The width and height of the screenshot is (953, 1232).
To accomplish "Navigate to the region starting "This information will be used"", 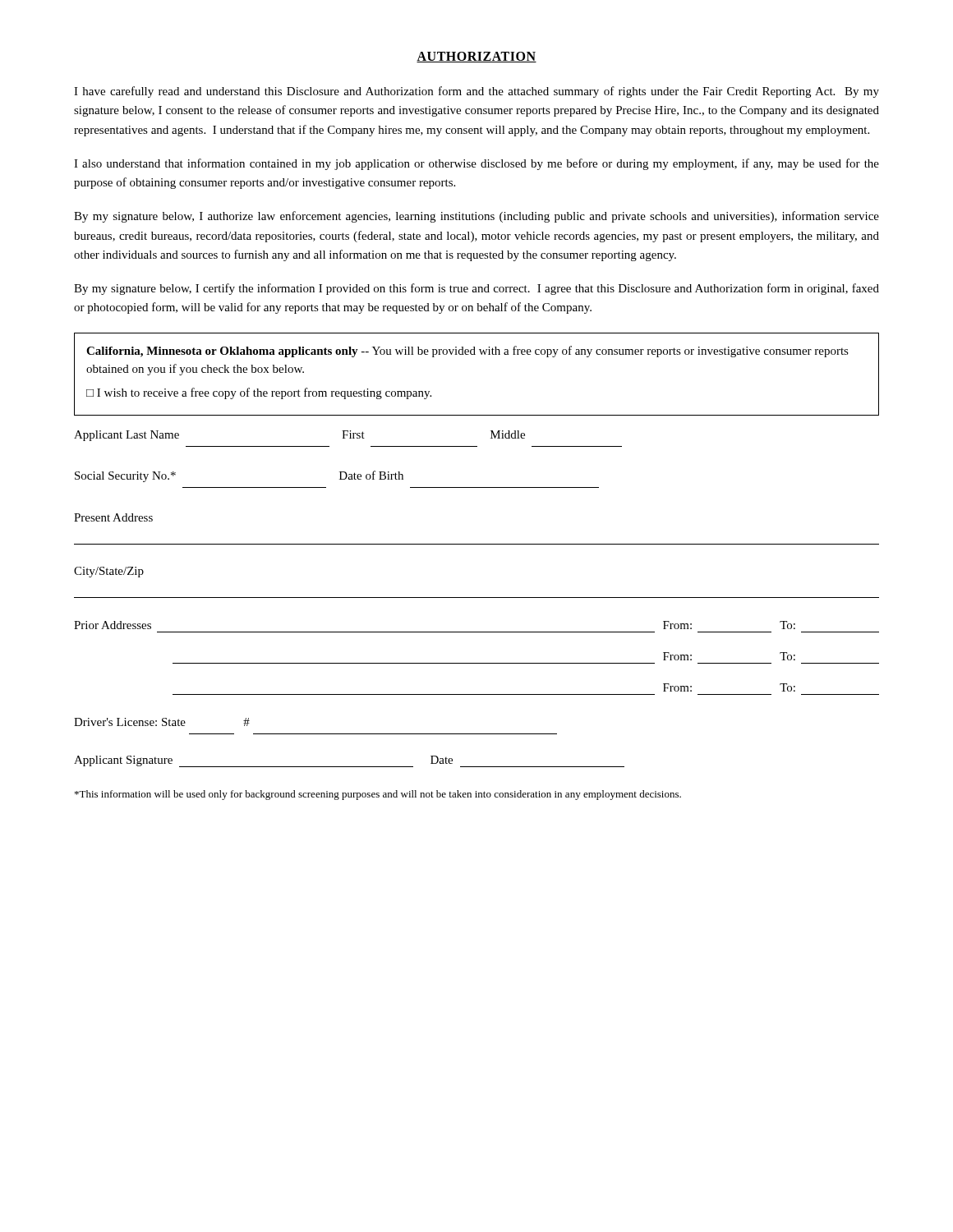I will tap(378, 794).
